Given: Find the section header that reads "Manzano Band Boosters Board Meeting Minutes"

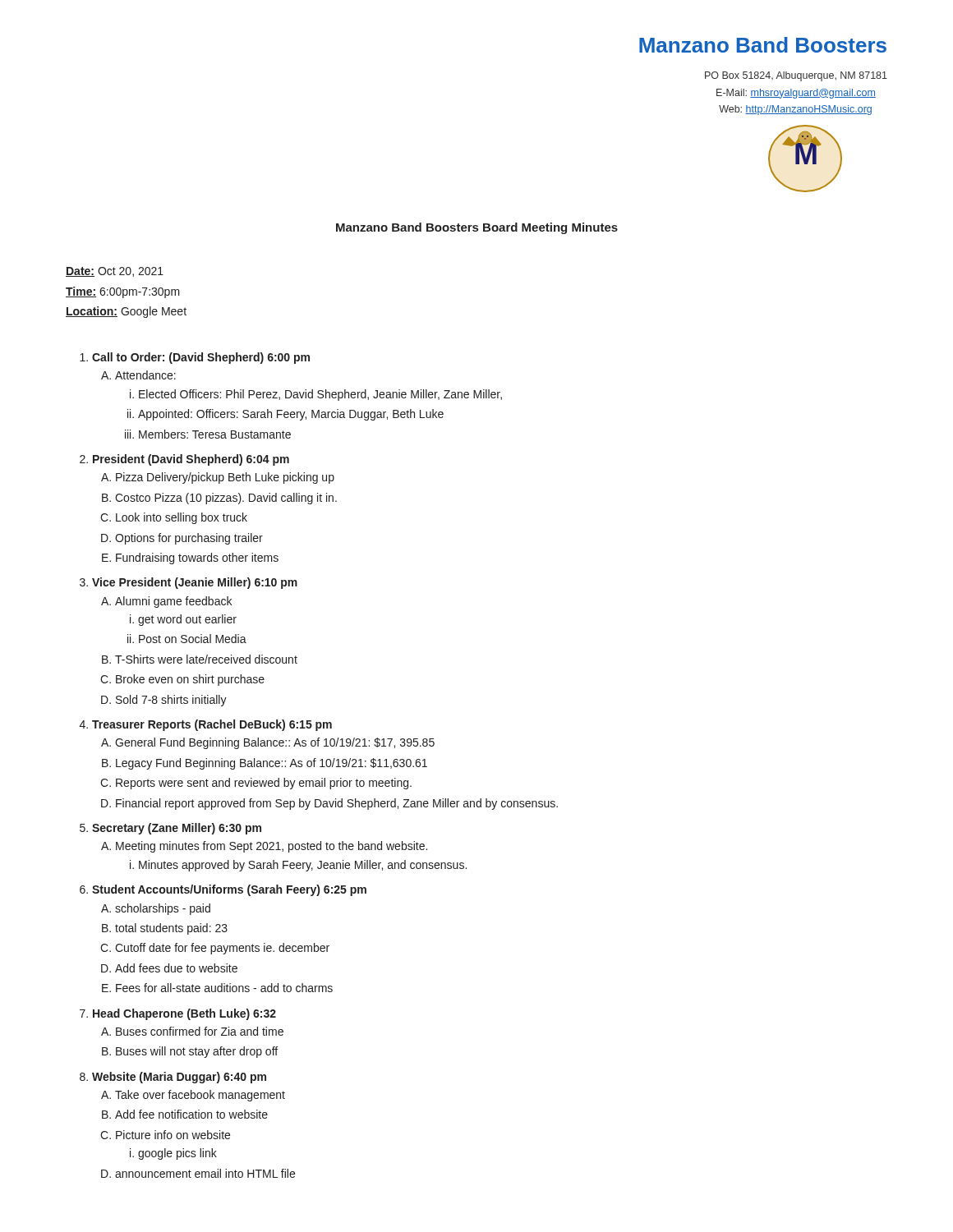Looking at the screenshot, I should click(476, 227).
